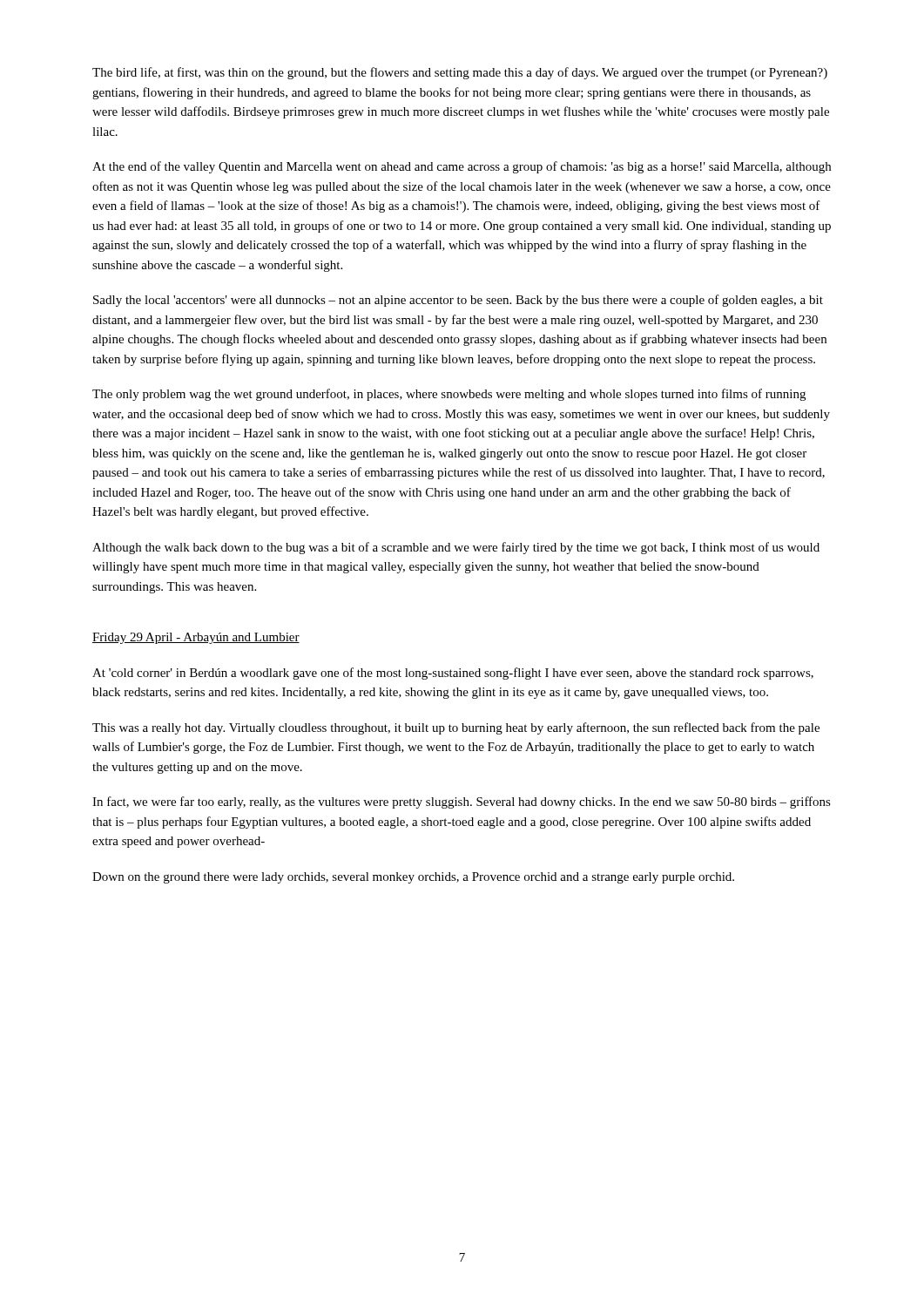Click on the text block containing "In fact, we were"
Image resolution: width=924 pixels, height=1307 pixels.
pyautogui.click(x=462, y=821)
